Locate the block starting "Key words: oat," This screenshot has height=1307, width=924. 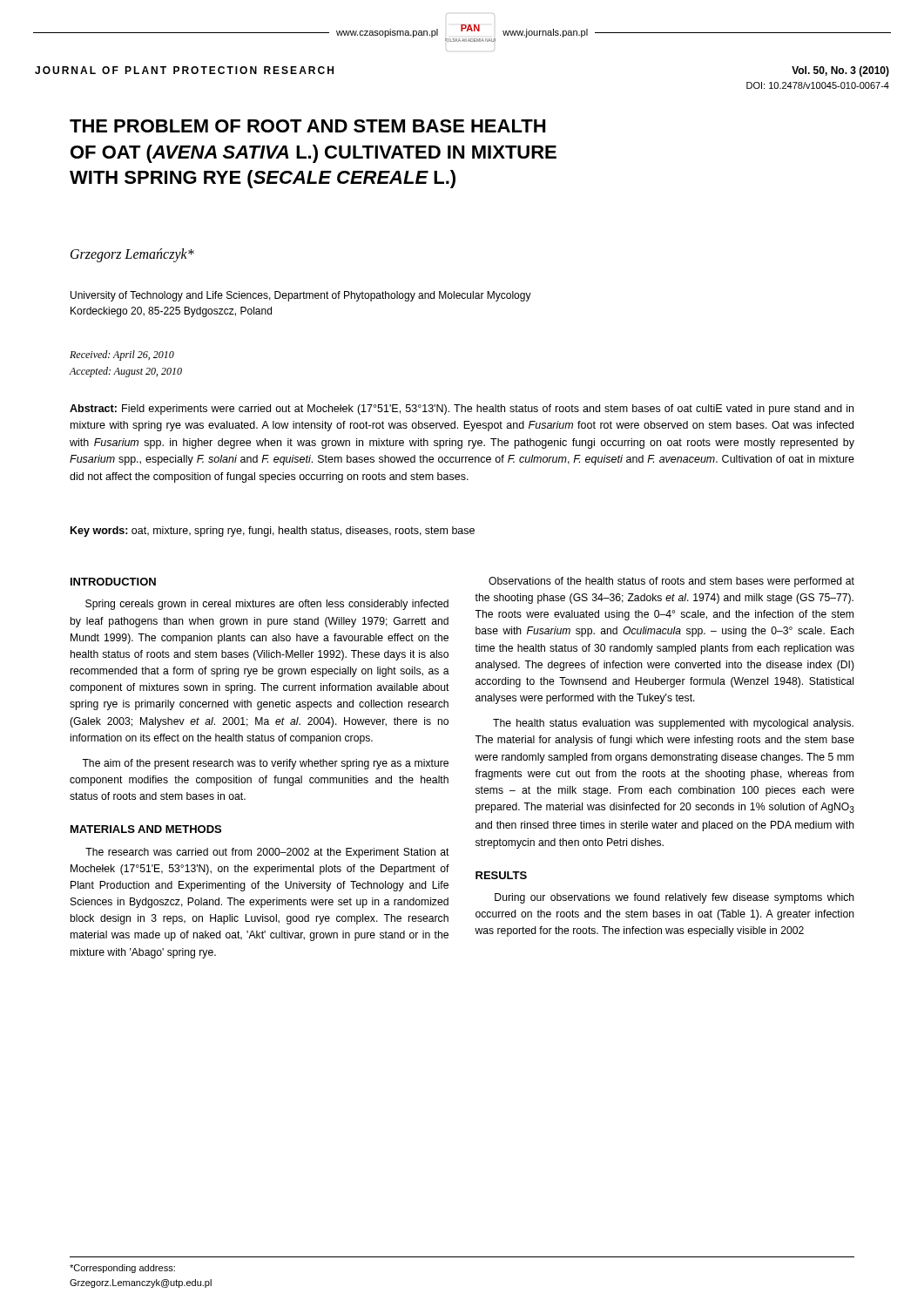coord(272,531)
